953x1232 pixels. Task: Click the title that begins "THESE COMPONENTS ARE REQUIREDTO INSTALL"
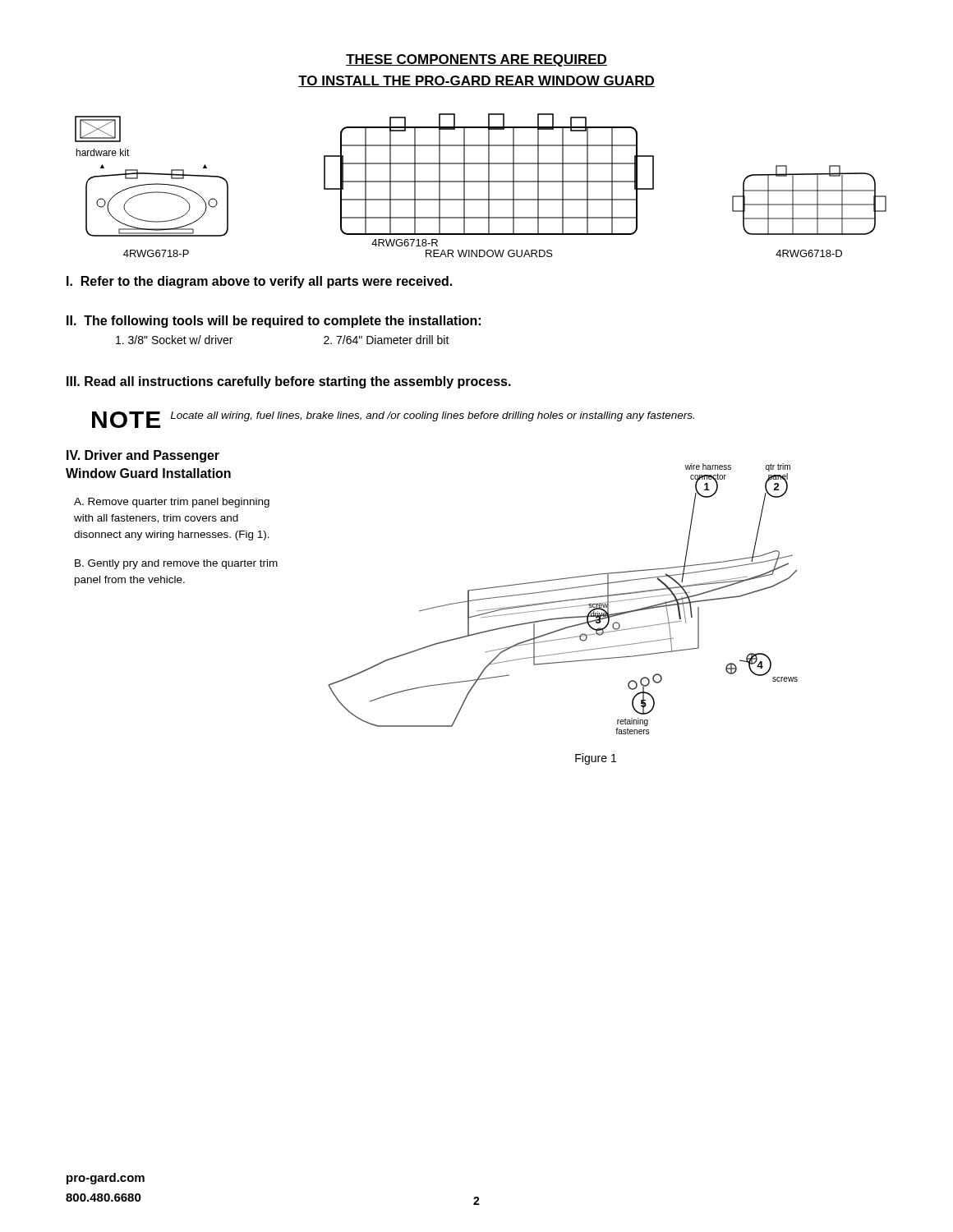(476, 70)
